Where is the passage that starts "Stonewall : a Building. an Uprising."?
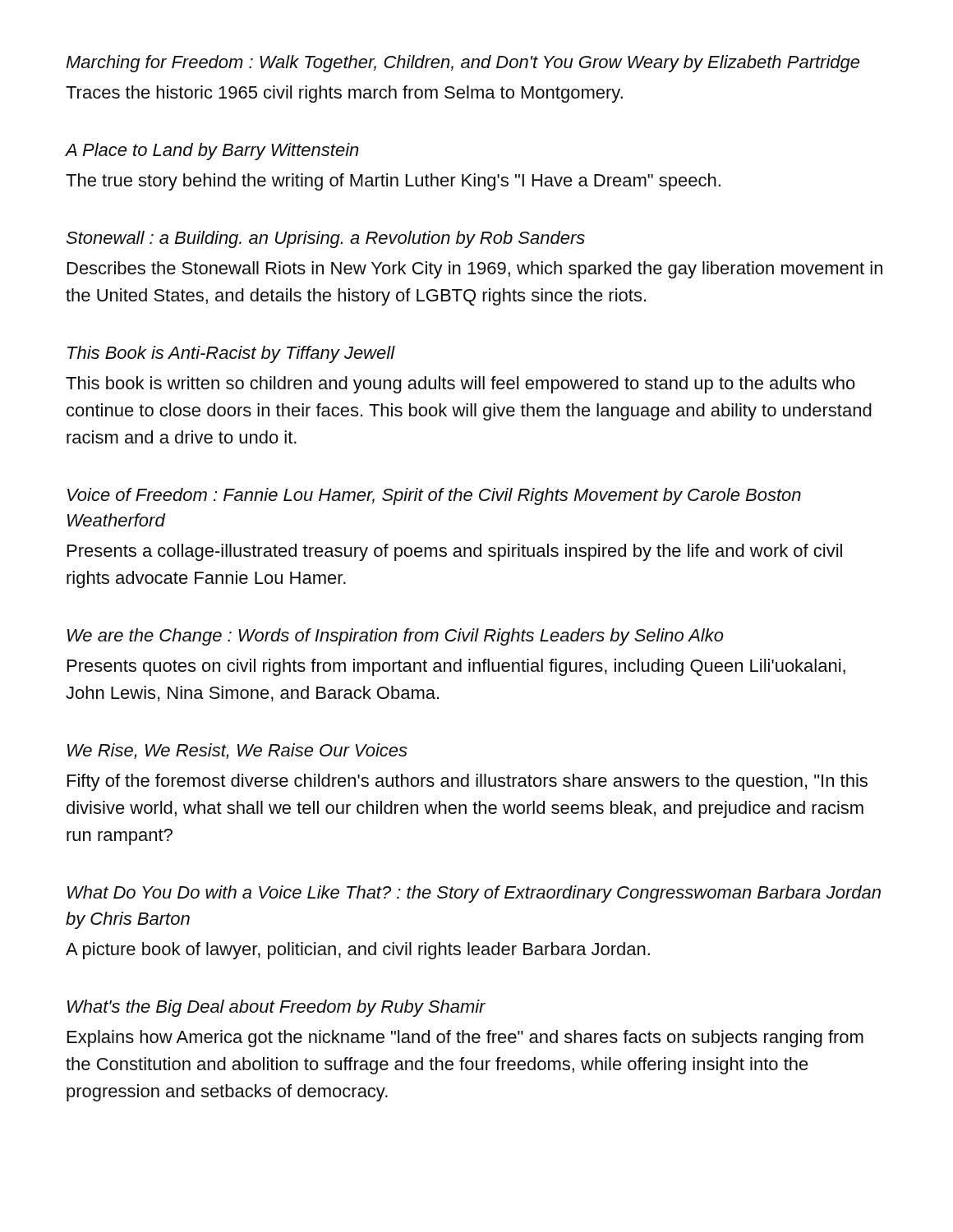The height and width of the screenshot is (1232, 953). 476,267
